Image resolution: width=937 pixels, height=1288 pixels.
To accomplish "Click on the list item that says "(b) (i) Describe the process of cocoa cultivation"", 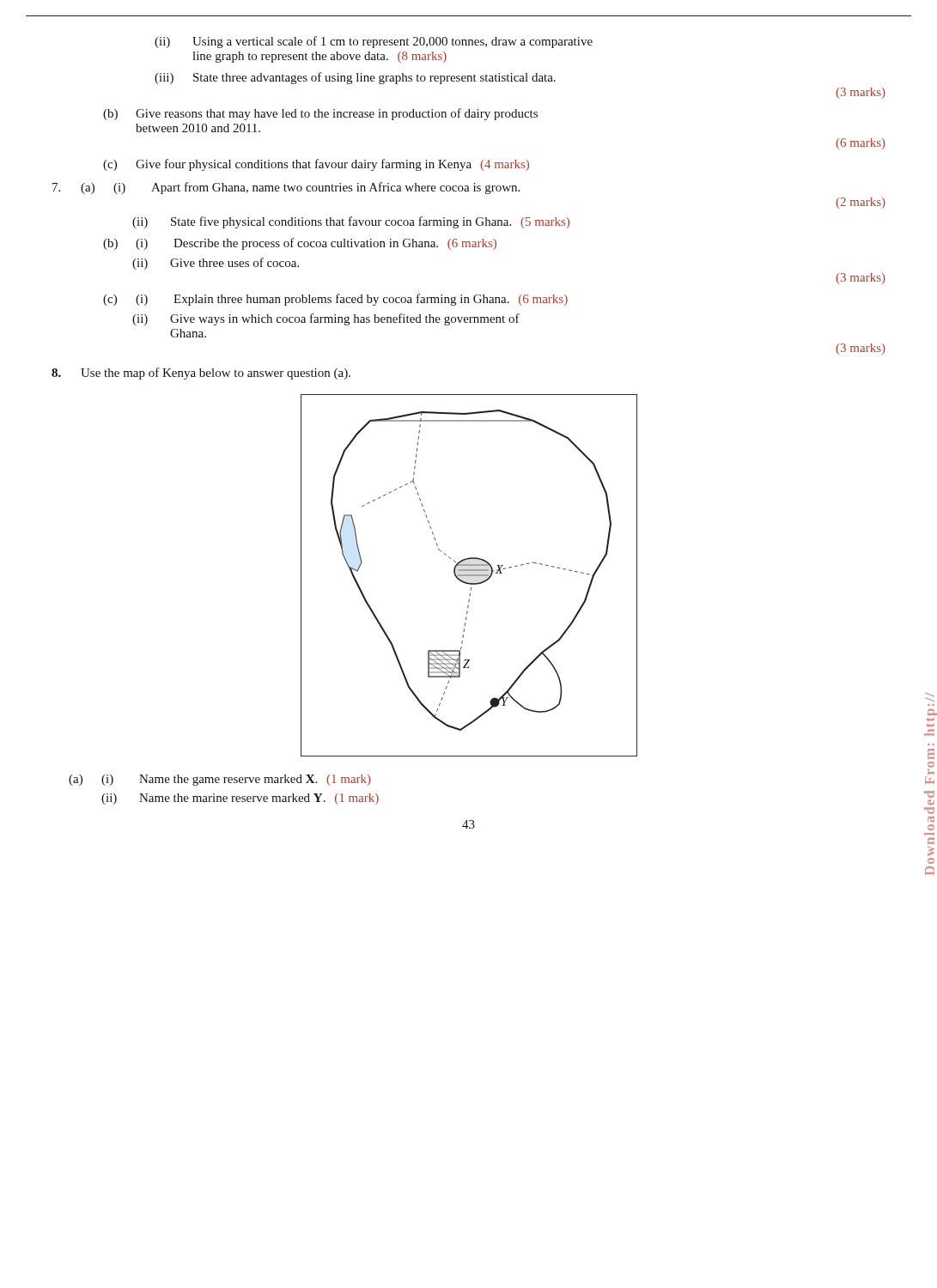I will (x=494, y=243).
